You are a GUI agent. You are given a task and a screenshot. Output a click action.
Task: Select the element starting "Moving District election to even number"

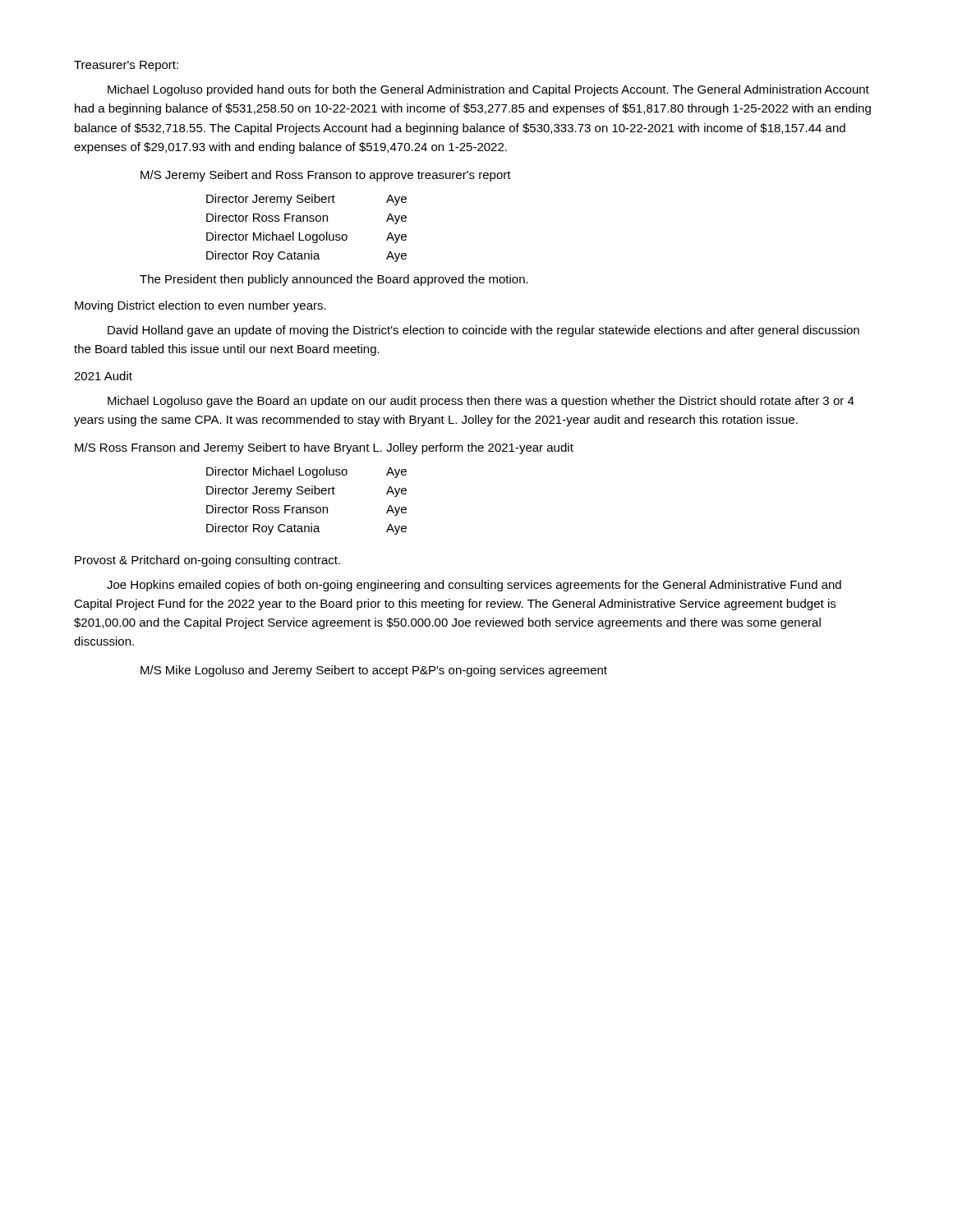click(x=200, y=305)
